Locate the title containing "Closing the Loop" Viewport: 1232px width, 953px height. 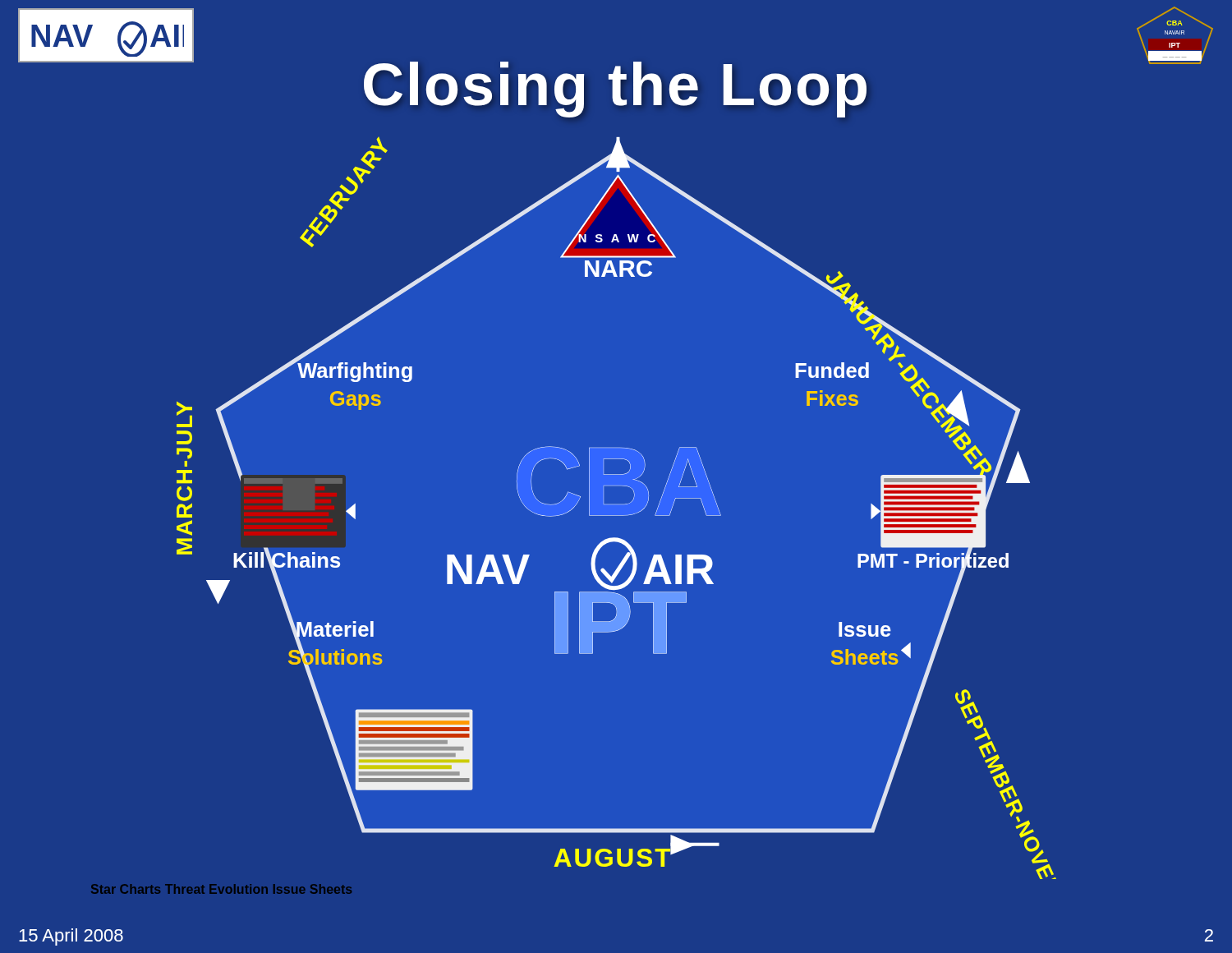pyautogui.click(x=616, y=85)
